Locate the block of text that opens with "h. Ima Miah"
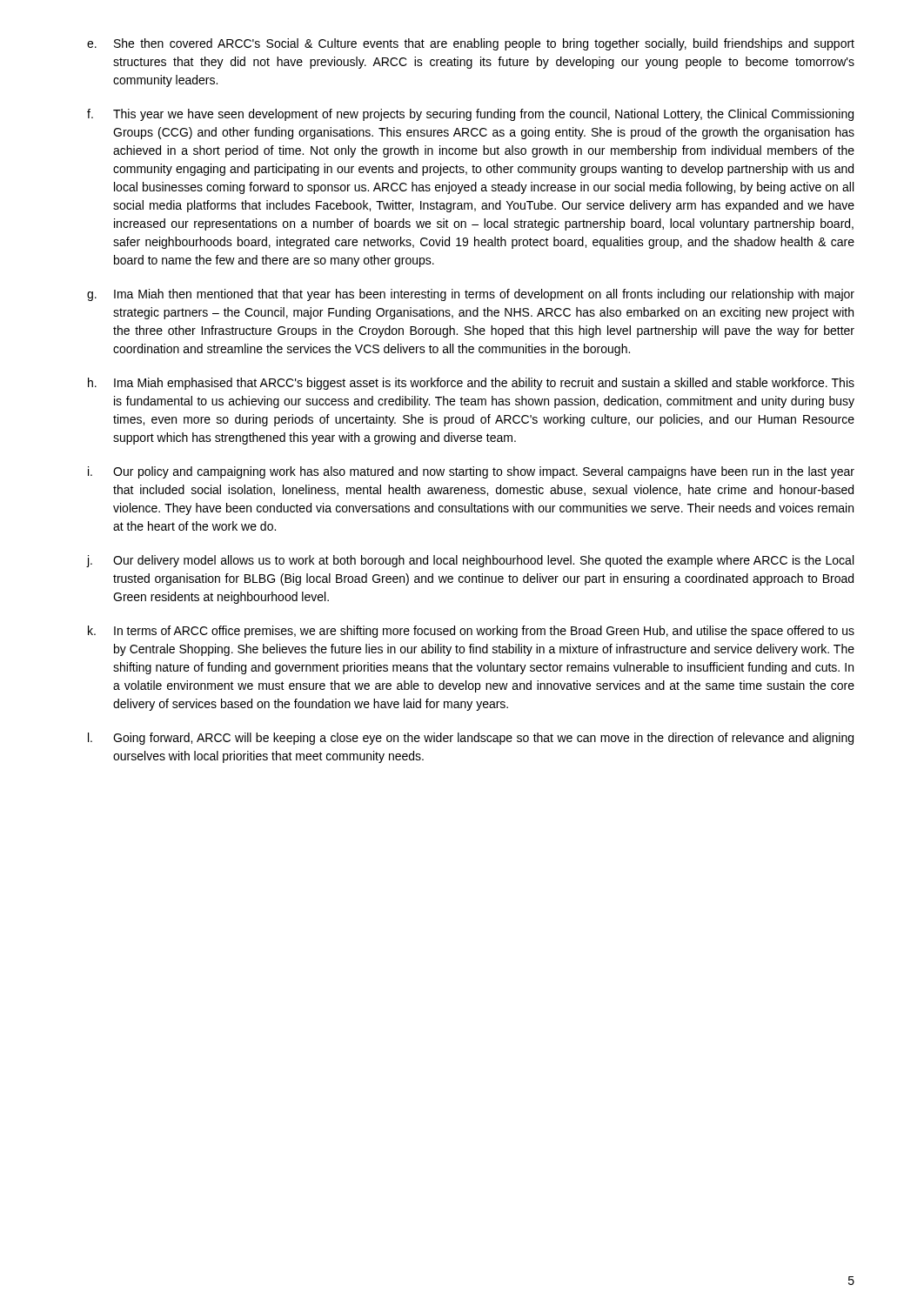The height and width of the screenshot is (1305, 924). click(471, 411)
